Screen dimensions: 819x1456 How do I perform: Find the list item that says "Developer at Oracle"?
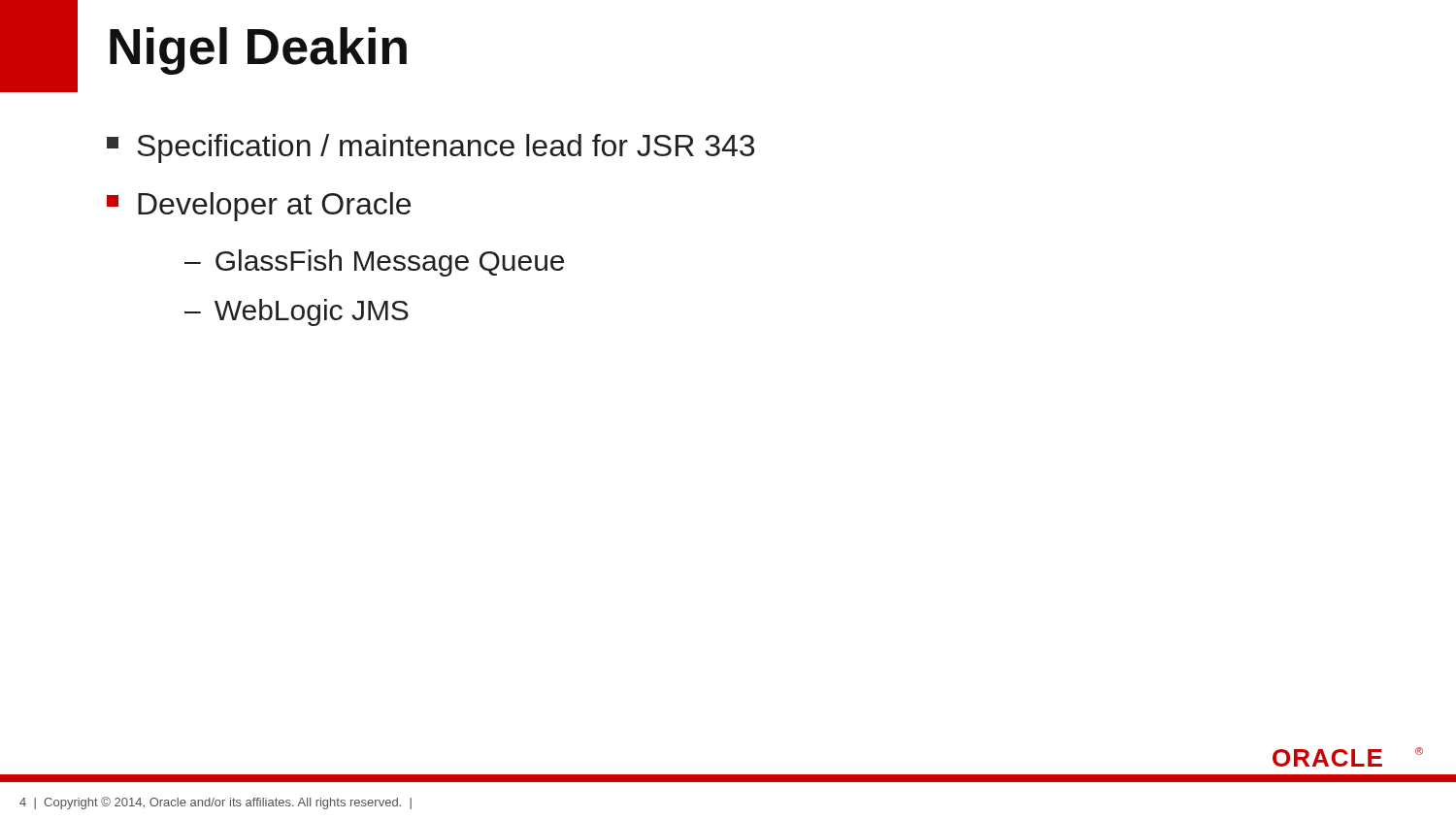(259, 204)
